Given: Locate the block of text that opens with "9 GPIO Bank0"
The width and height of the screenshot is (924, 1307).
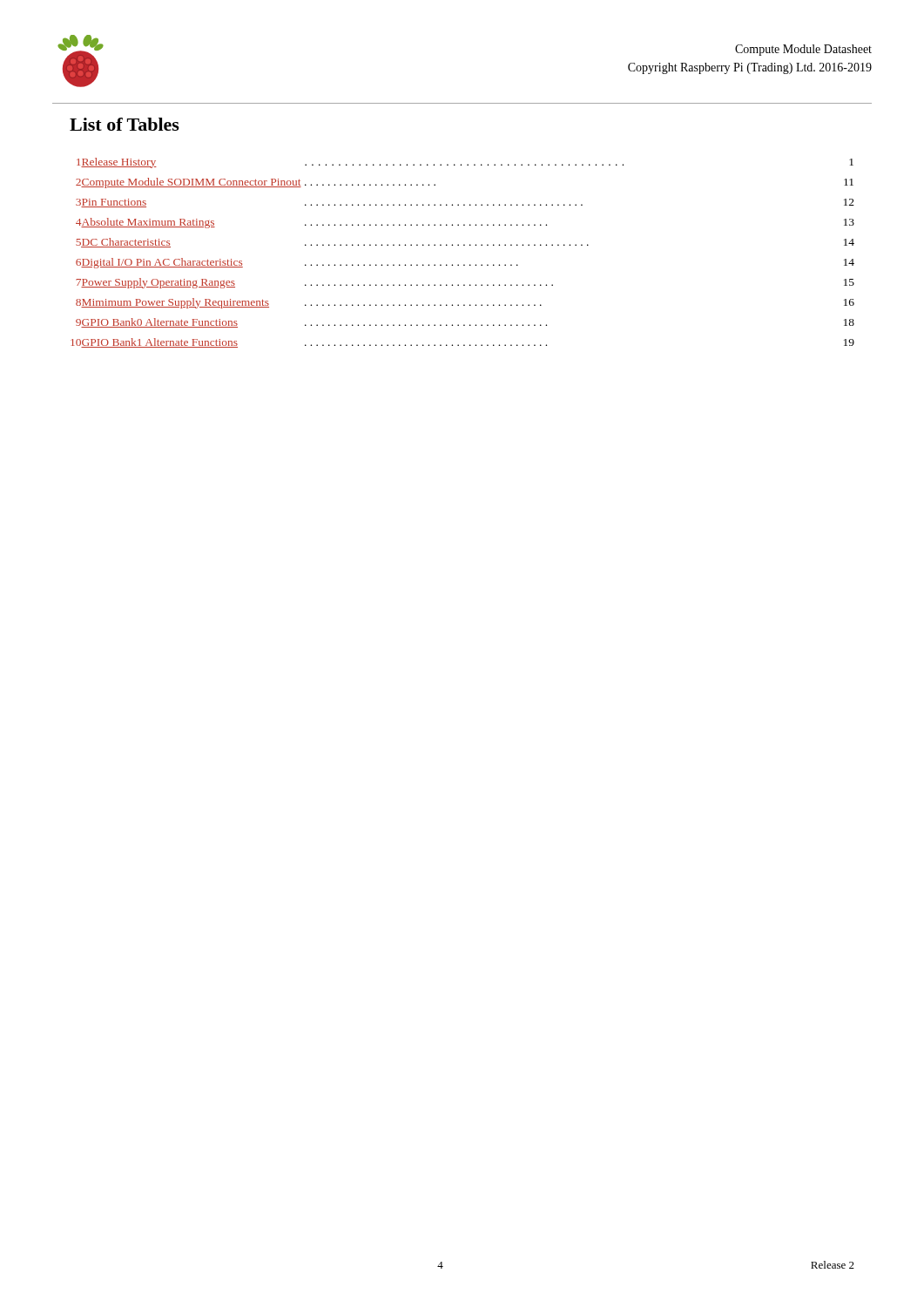Looking at the screenshot, I should 462,322.
